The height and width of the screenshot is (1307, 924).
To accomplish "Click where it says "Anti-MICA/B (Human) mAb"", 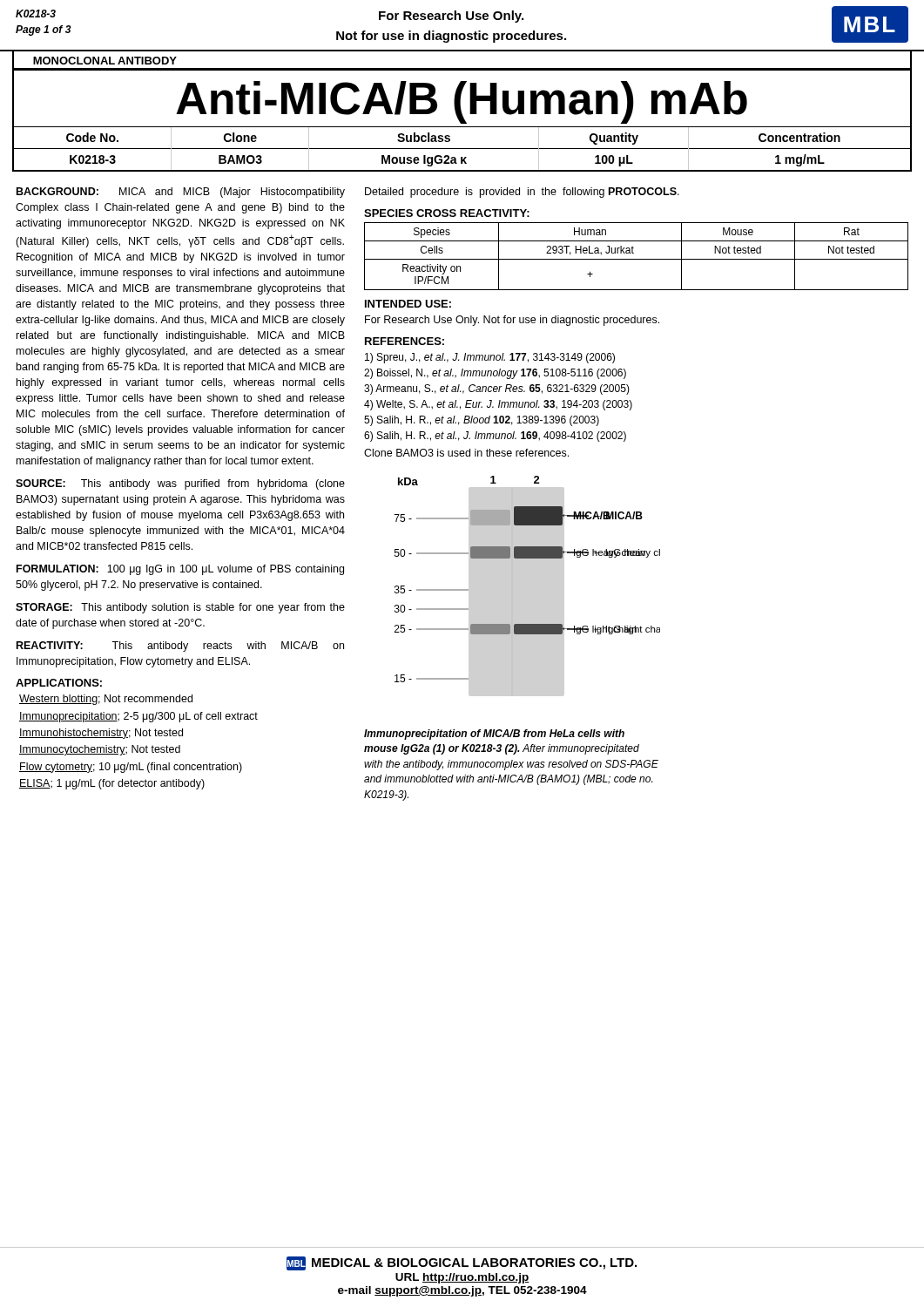I will (462, 98).
